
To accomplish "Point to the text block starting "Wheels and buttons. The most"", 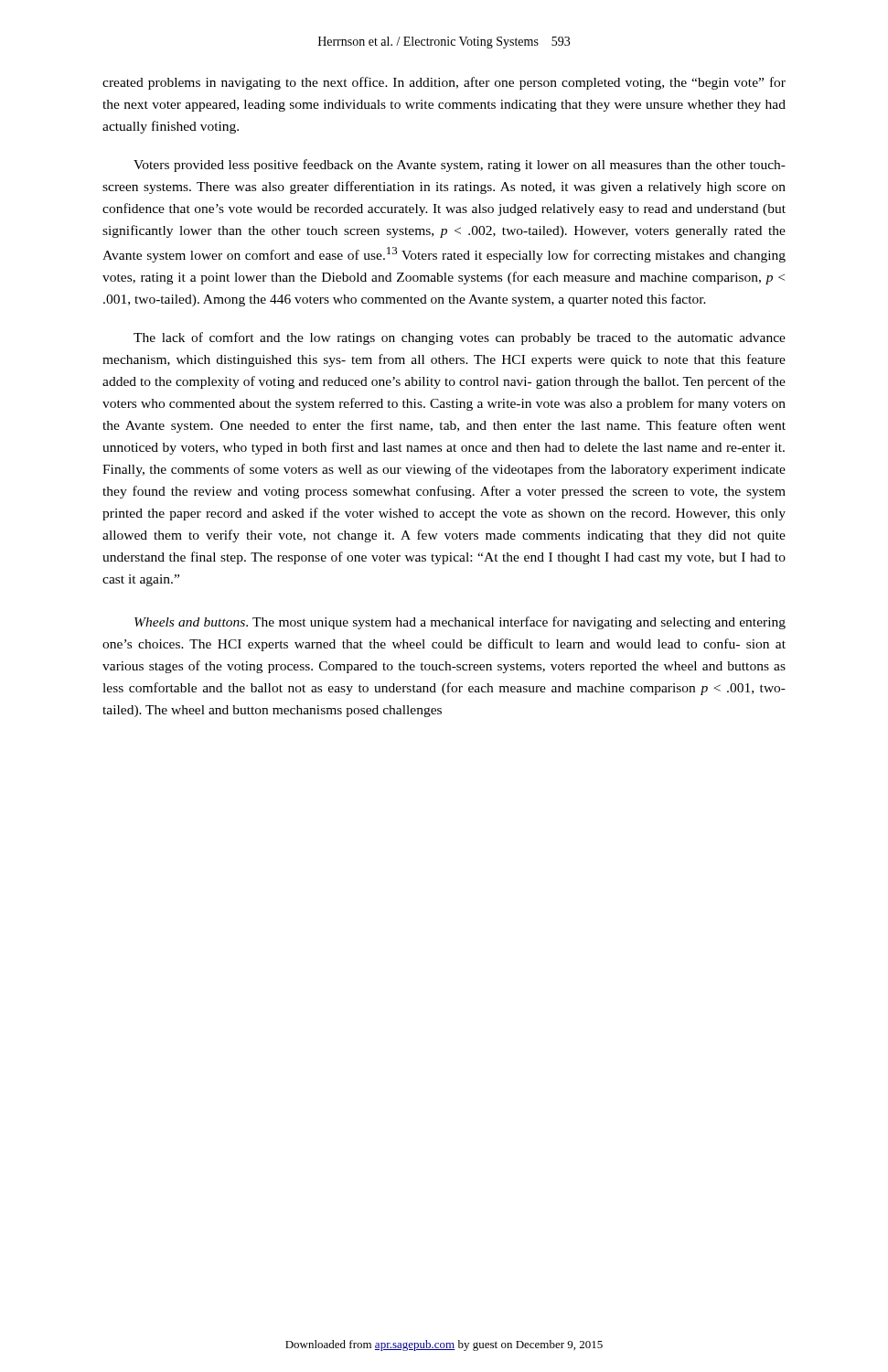I will 444,665.
